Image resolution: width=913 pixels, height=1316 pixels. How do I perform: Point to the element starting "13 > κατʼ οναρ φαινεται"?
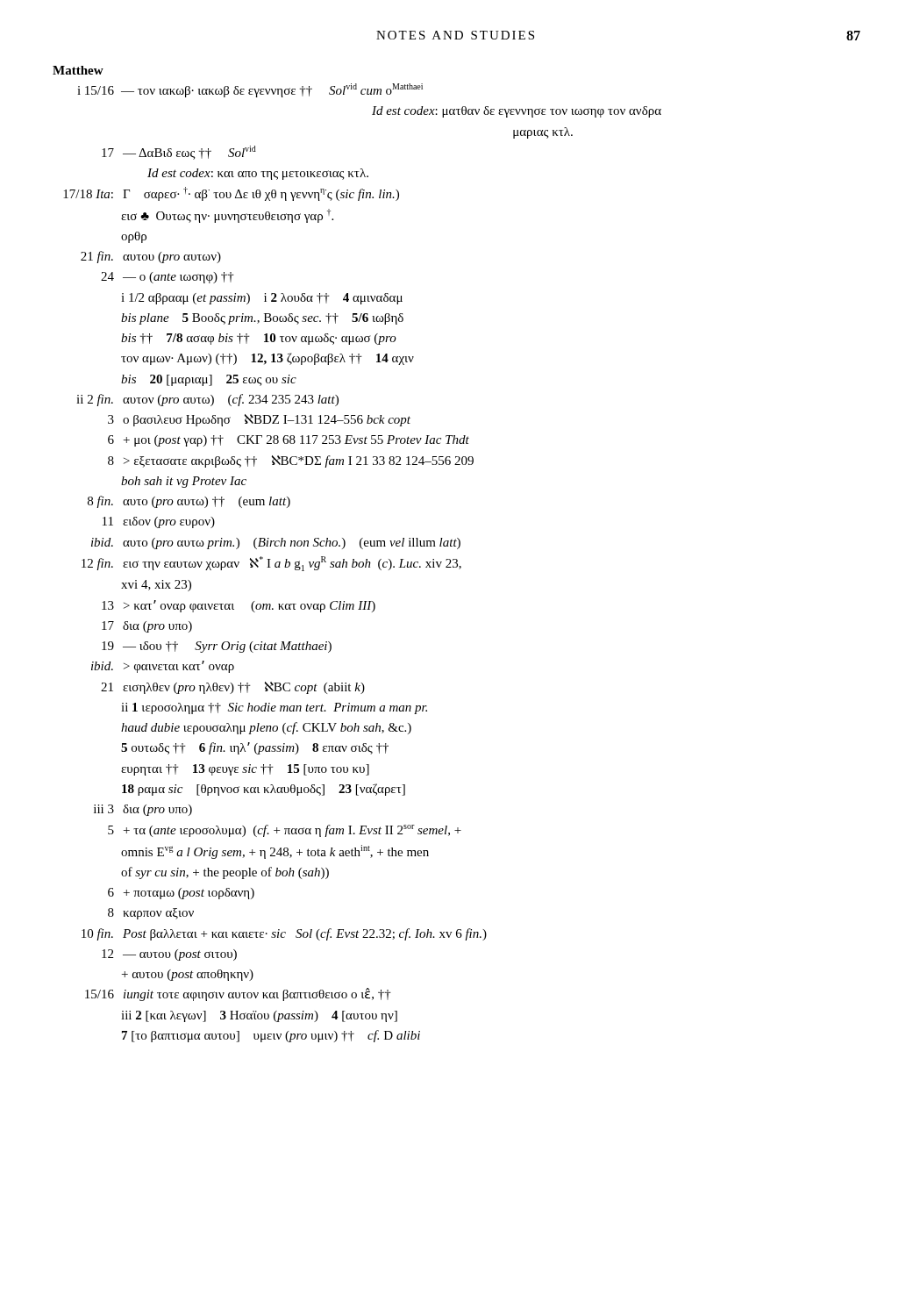[x=169, y=606]
